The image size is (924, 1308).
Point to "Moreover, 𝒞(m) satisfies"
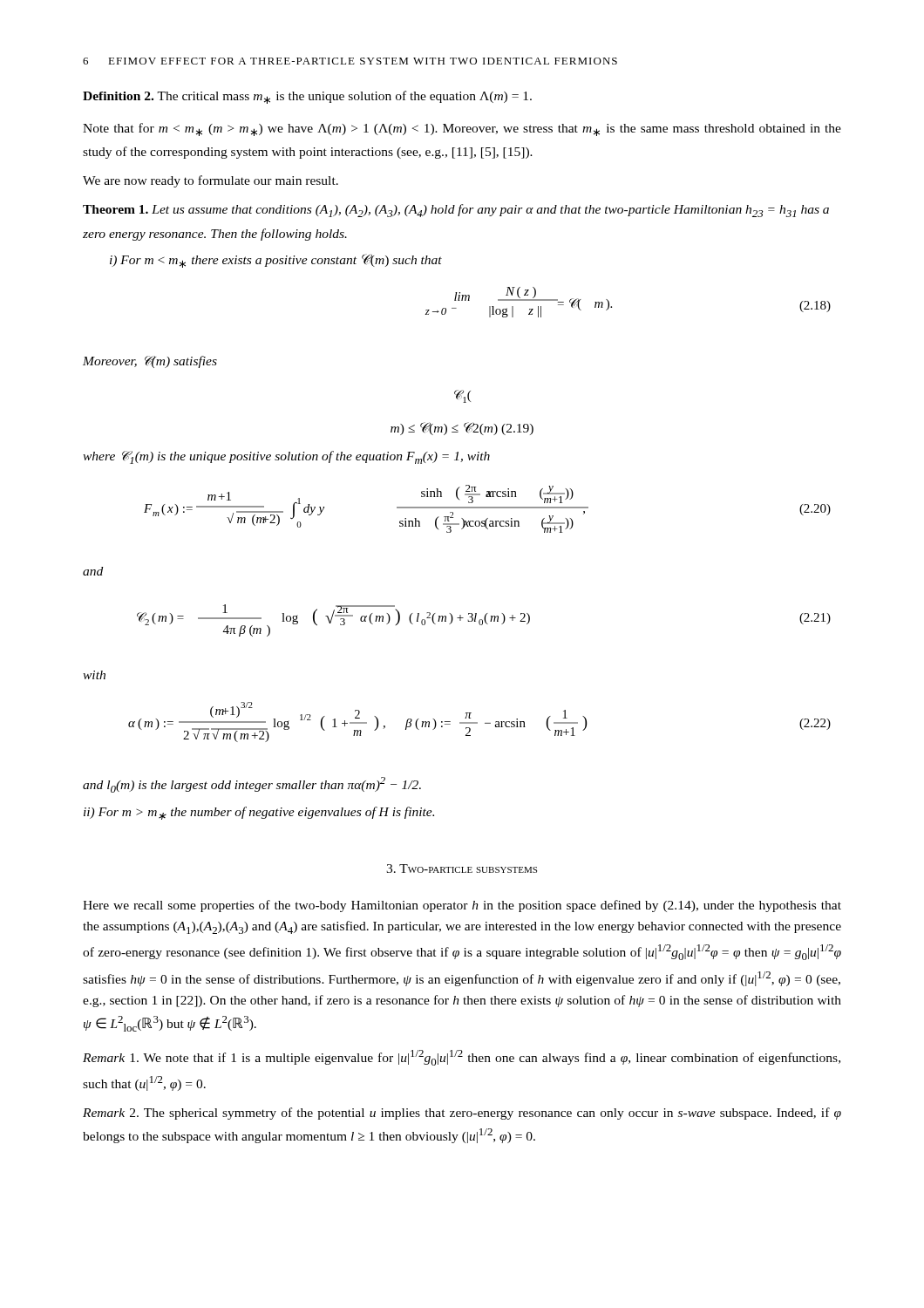click(x=150, y=360)
